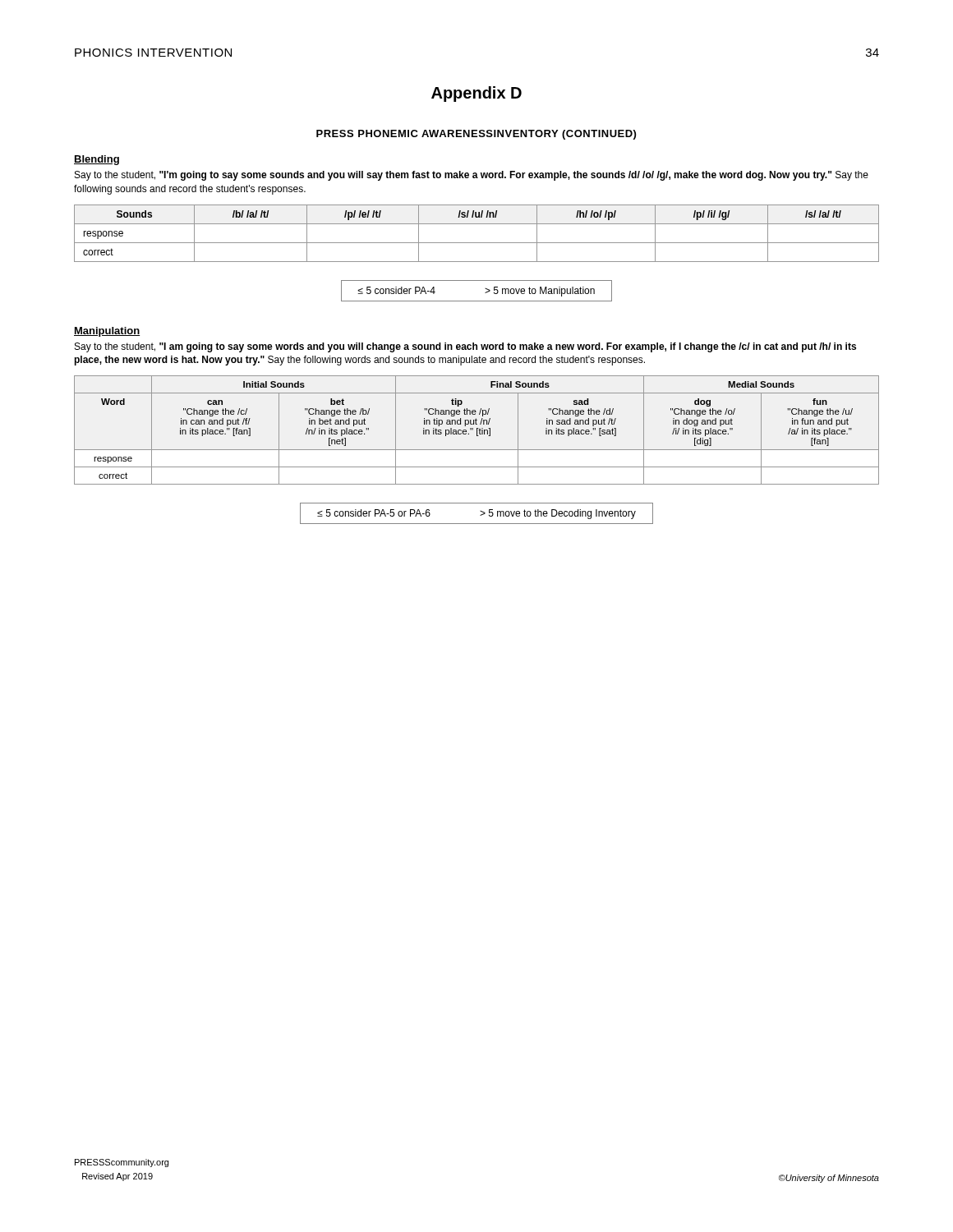
Task: Click on the text block starting "Say to the student, "I'm going to say"
Action: pos(471,182)
